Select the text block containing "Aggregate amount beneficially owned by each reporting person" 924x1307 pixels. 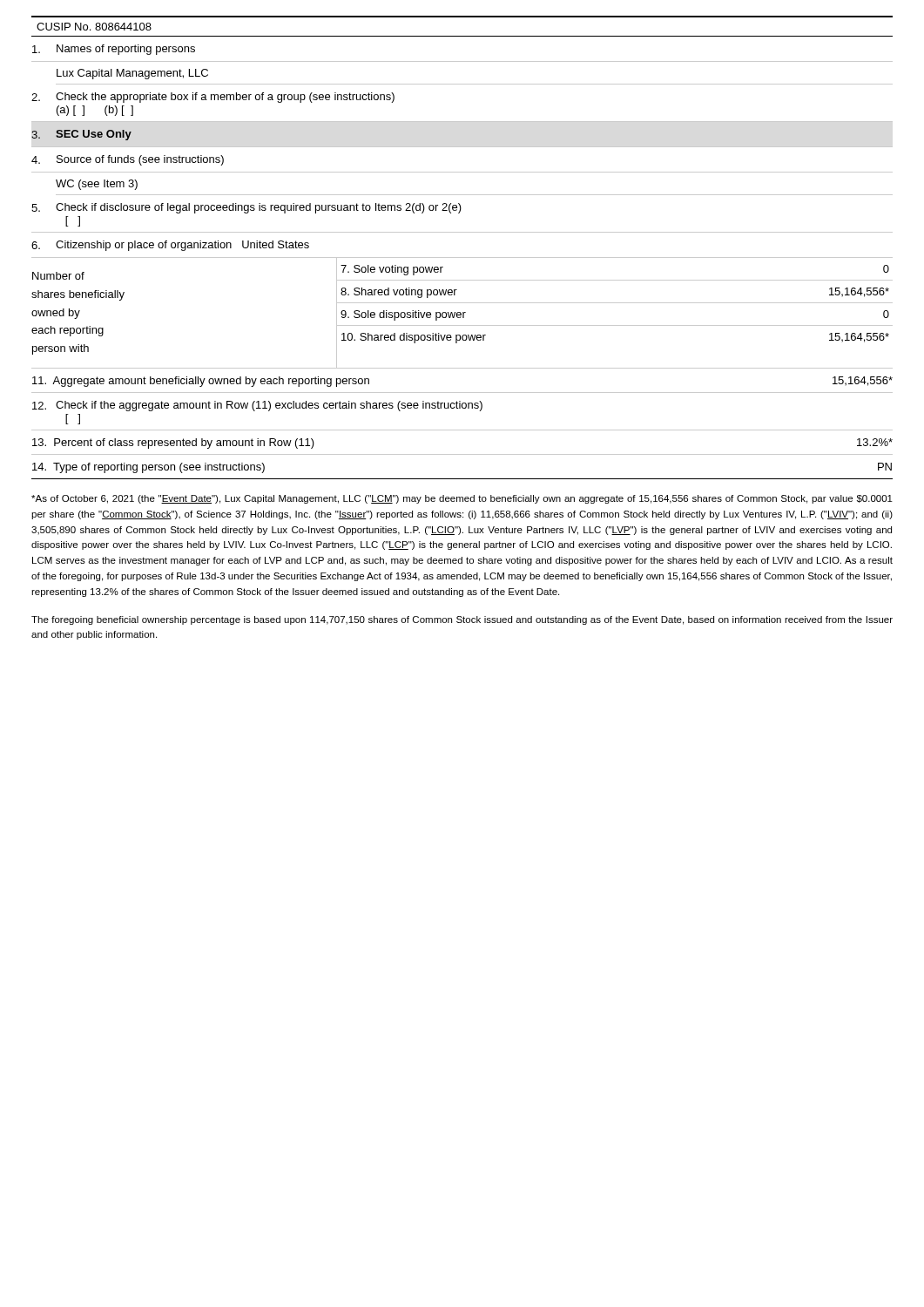click(x=202, y=382)
